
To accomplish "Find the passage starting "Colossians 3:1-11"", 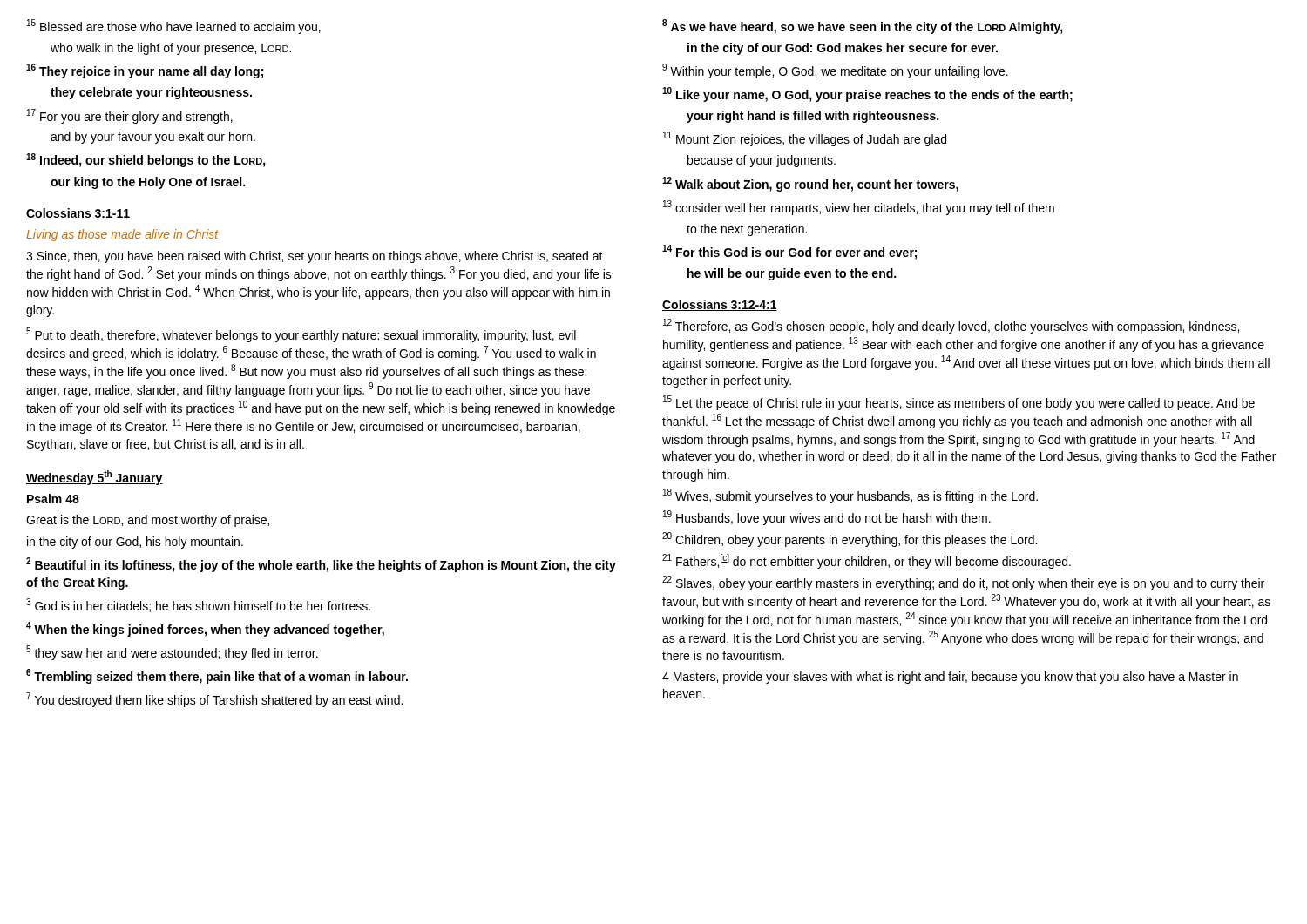I will click(78, 214).
